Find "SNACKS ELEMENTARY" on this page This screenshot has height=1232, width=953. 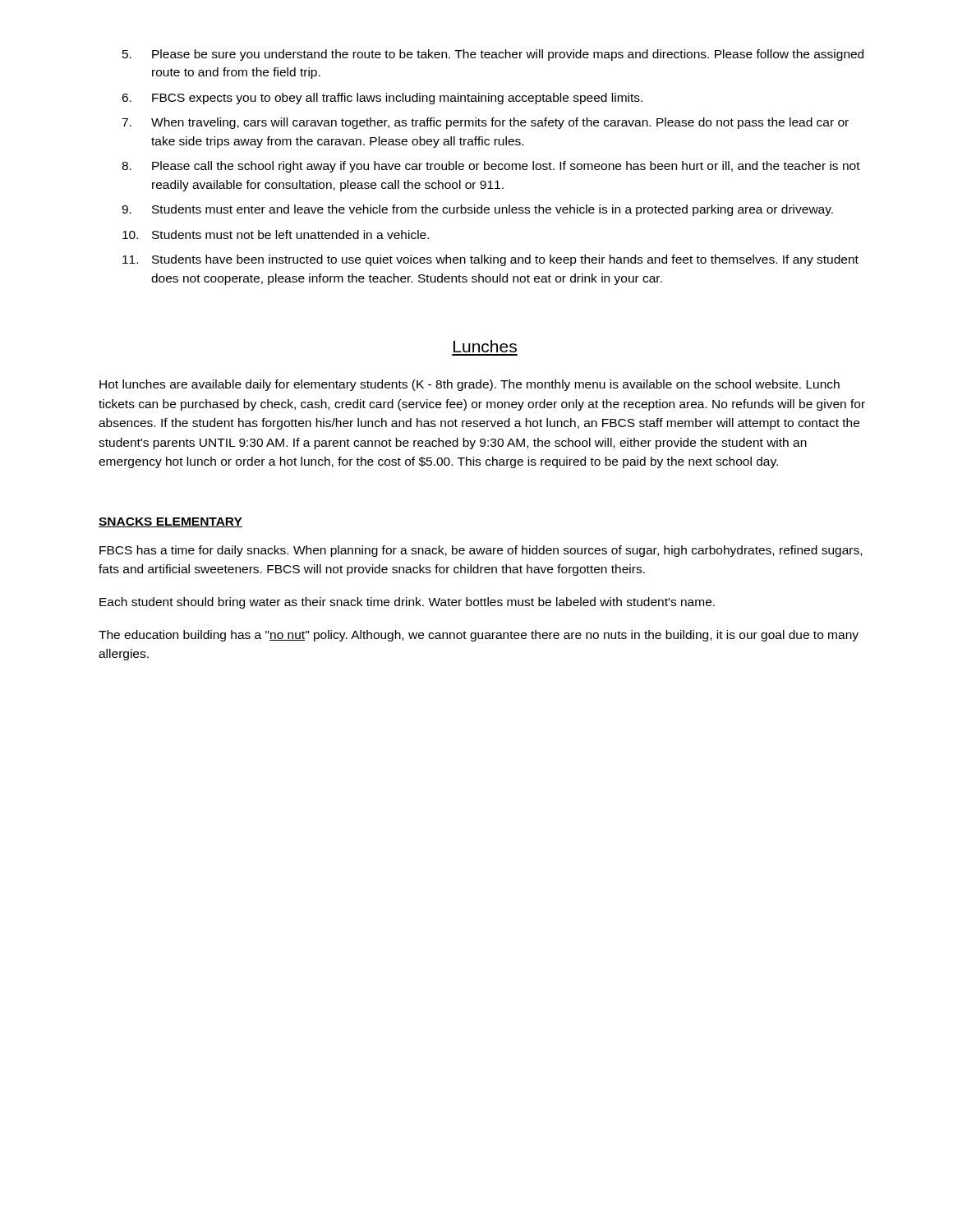pyautogui.click(x=170, y=521)
